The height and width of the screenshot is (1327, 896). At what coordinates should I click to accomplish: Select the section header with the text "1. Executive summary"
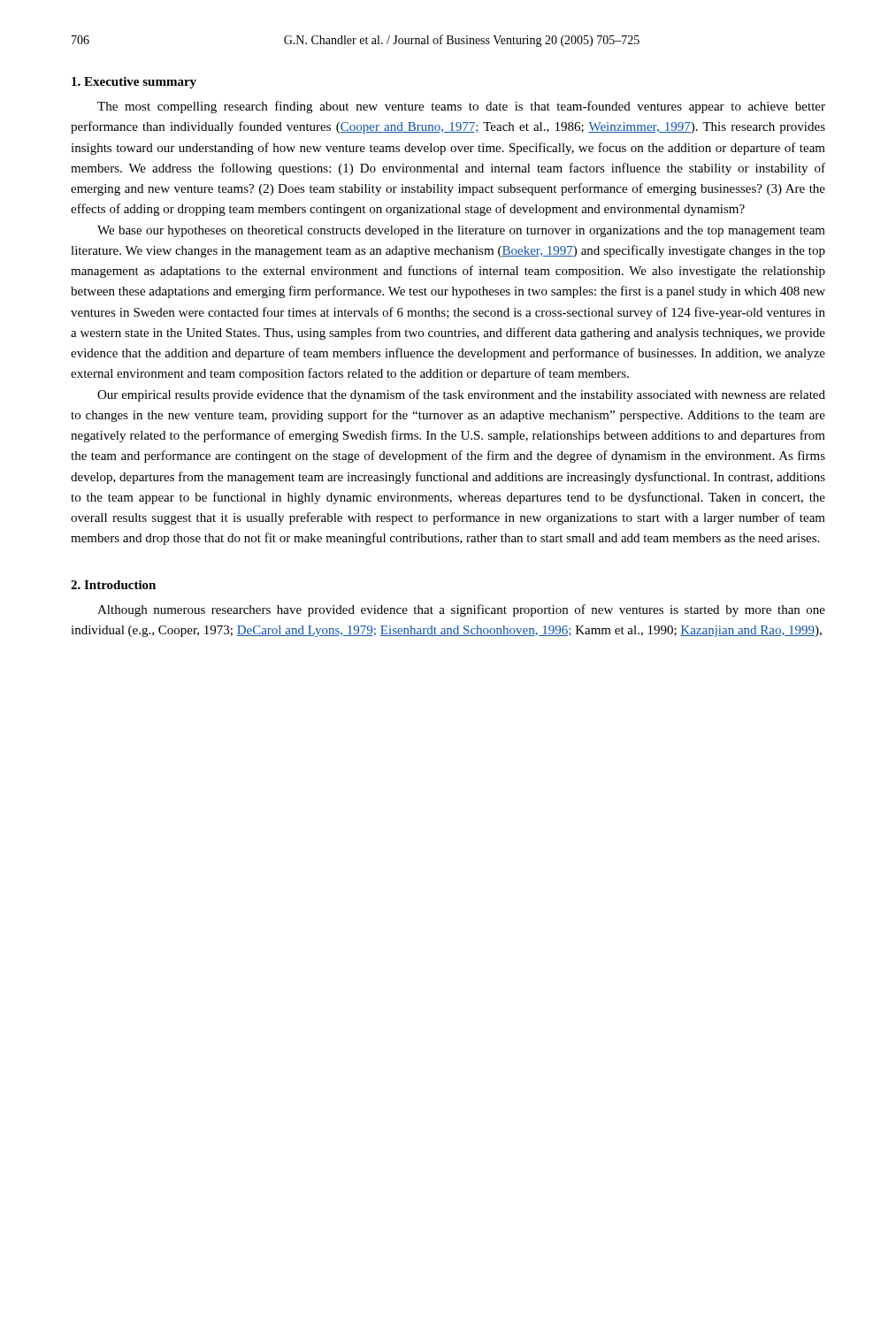(x=134, y=81)
